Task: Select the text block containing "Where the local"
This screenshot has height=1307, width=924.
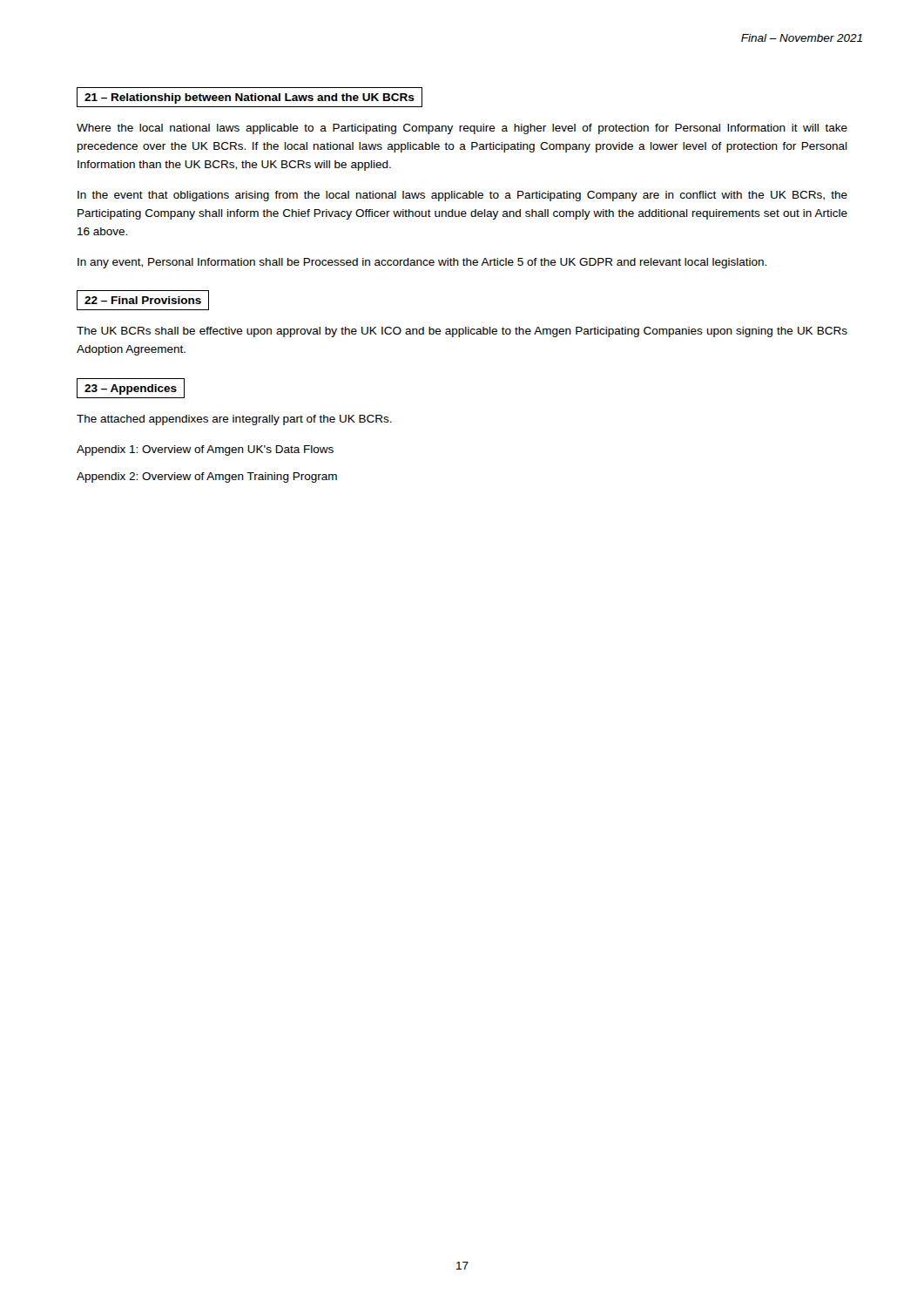Action: [x=462, y=146]
